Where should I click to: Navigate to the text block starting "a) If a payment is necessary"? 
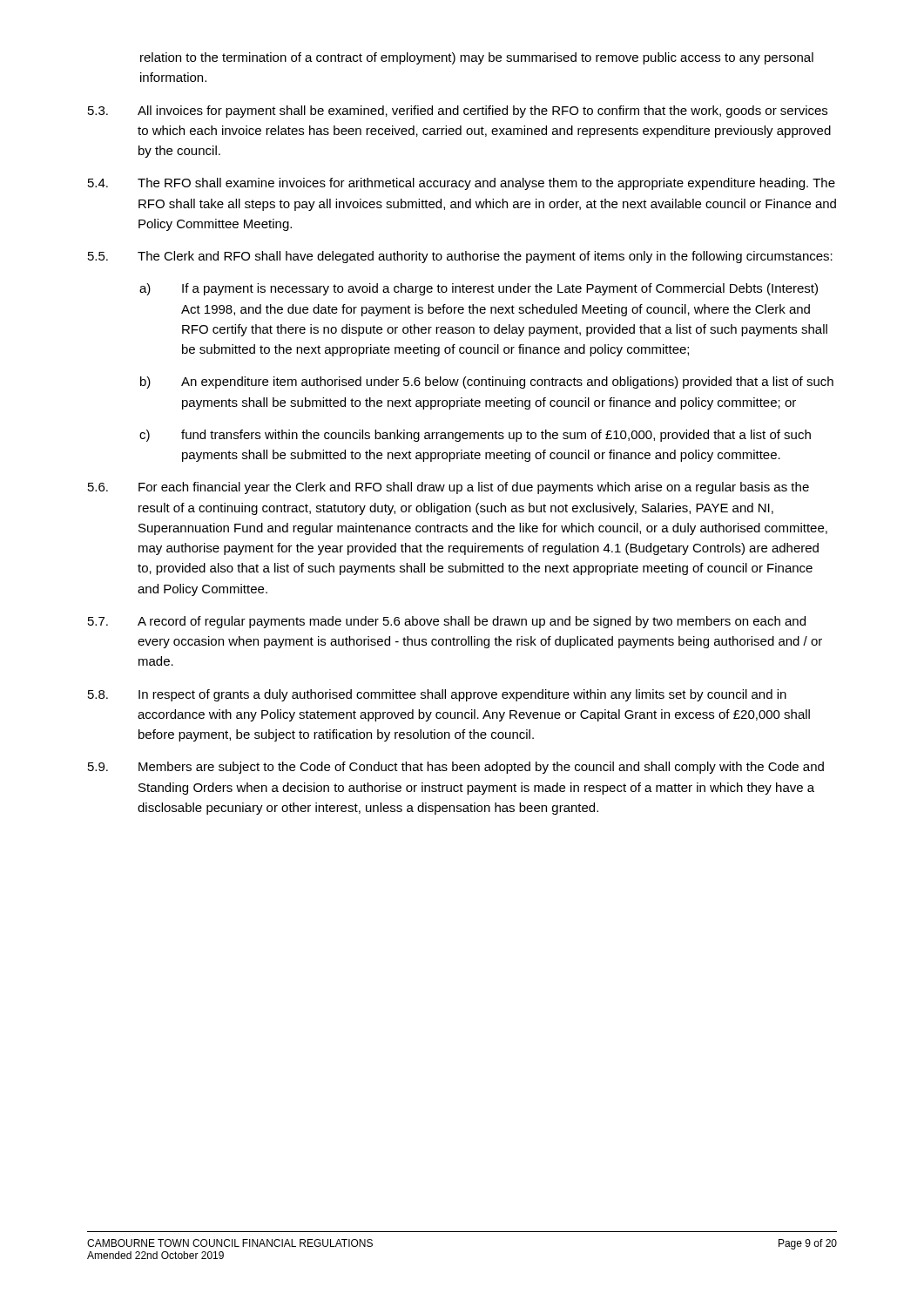(488, 319)
